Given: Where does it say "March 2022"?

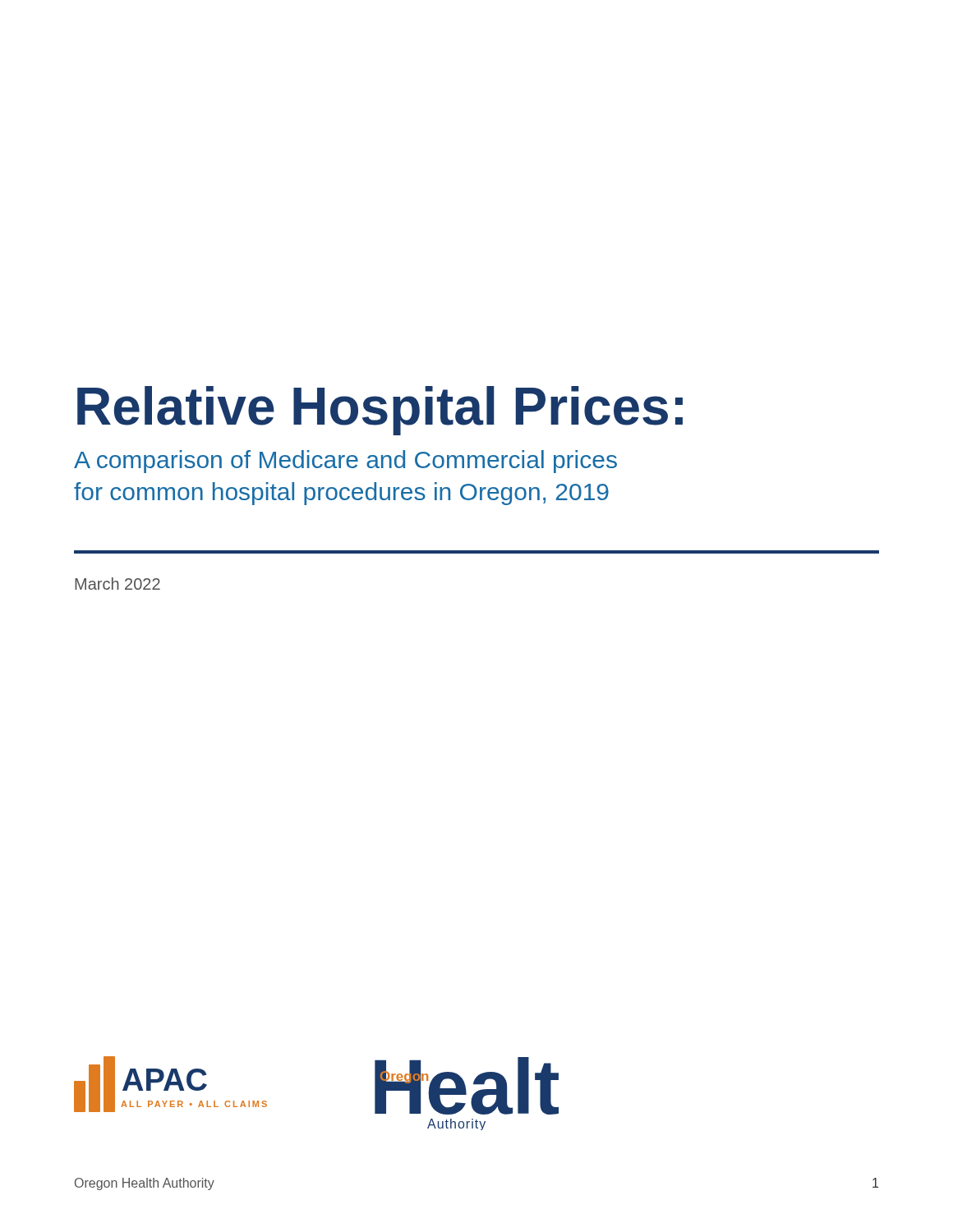Looking at the screenshot, I should [x=117, y=584].
